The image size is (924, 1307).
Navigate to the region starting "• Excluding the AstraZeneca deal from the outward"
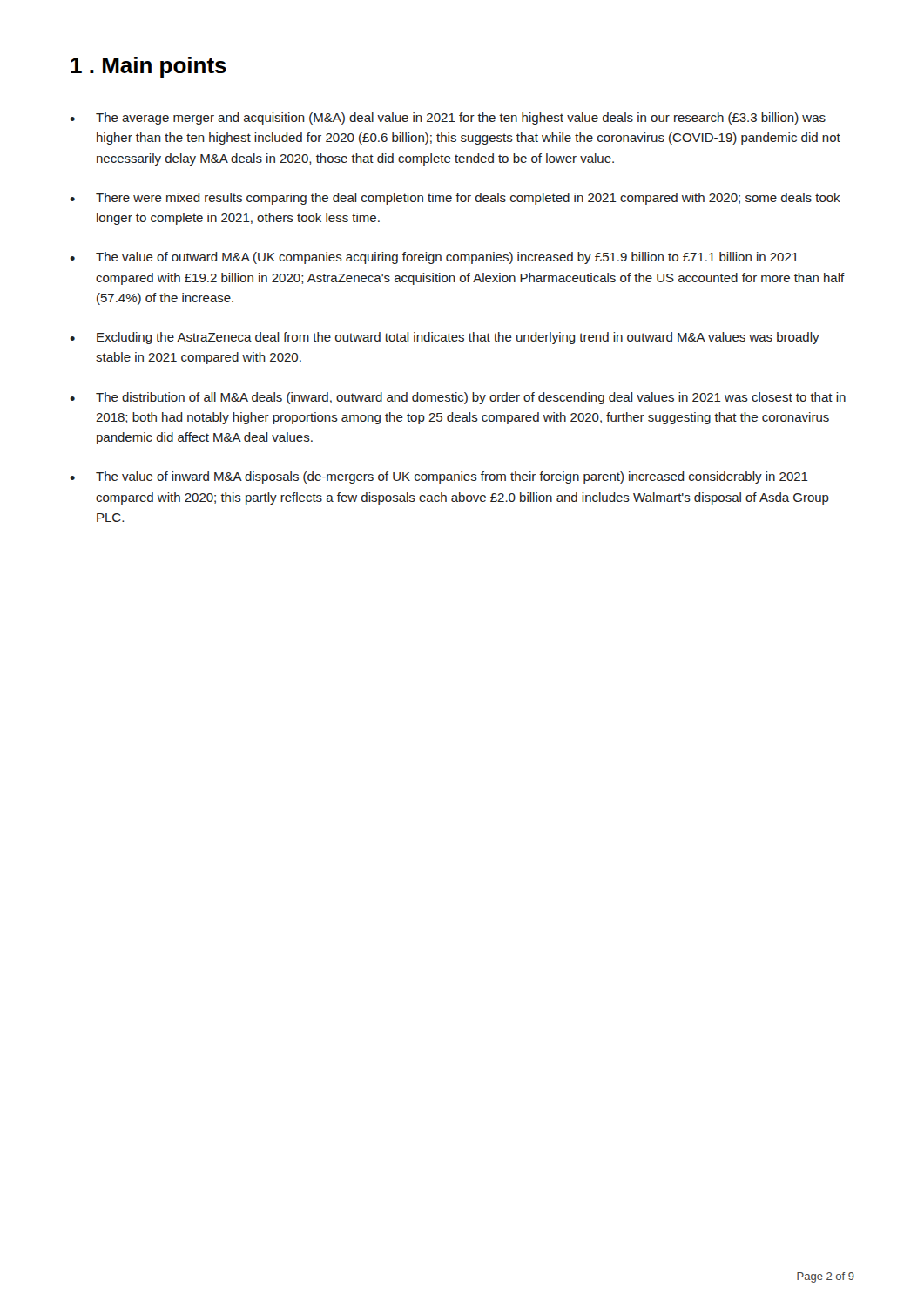462,347
